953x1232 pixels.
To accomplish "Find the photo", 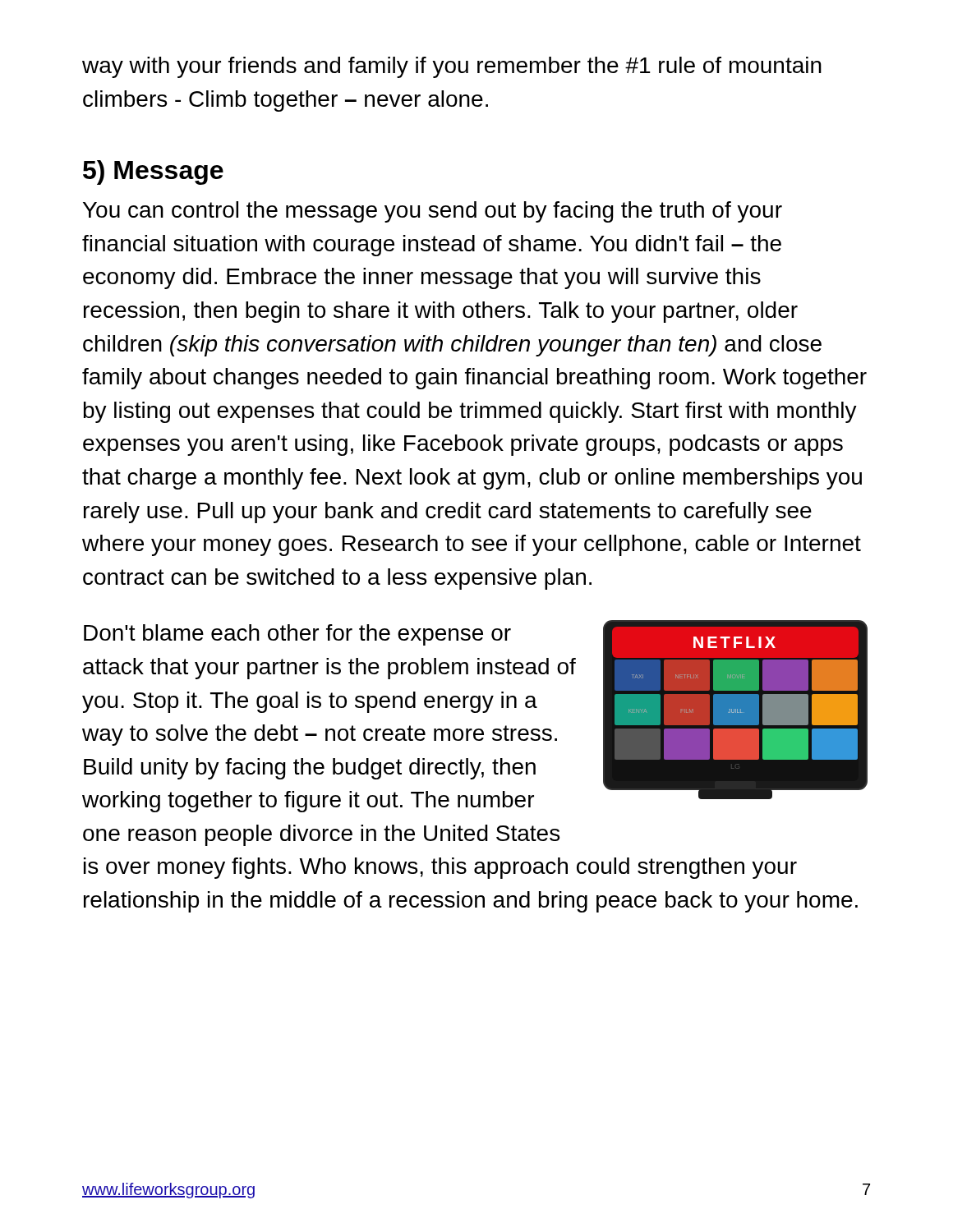I will click(x=735, y=716).
